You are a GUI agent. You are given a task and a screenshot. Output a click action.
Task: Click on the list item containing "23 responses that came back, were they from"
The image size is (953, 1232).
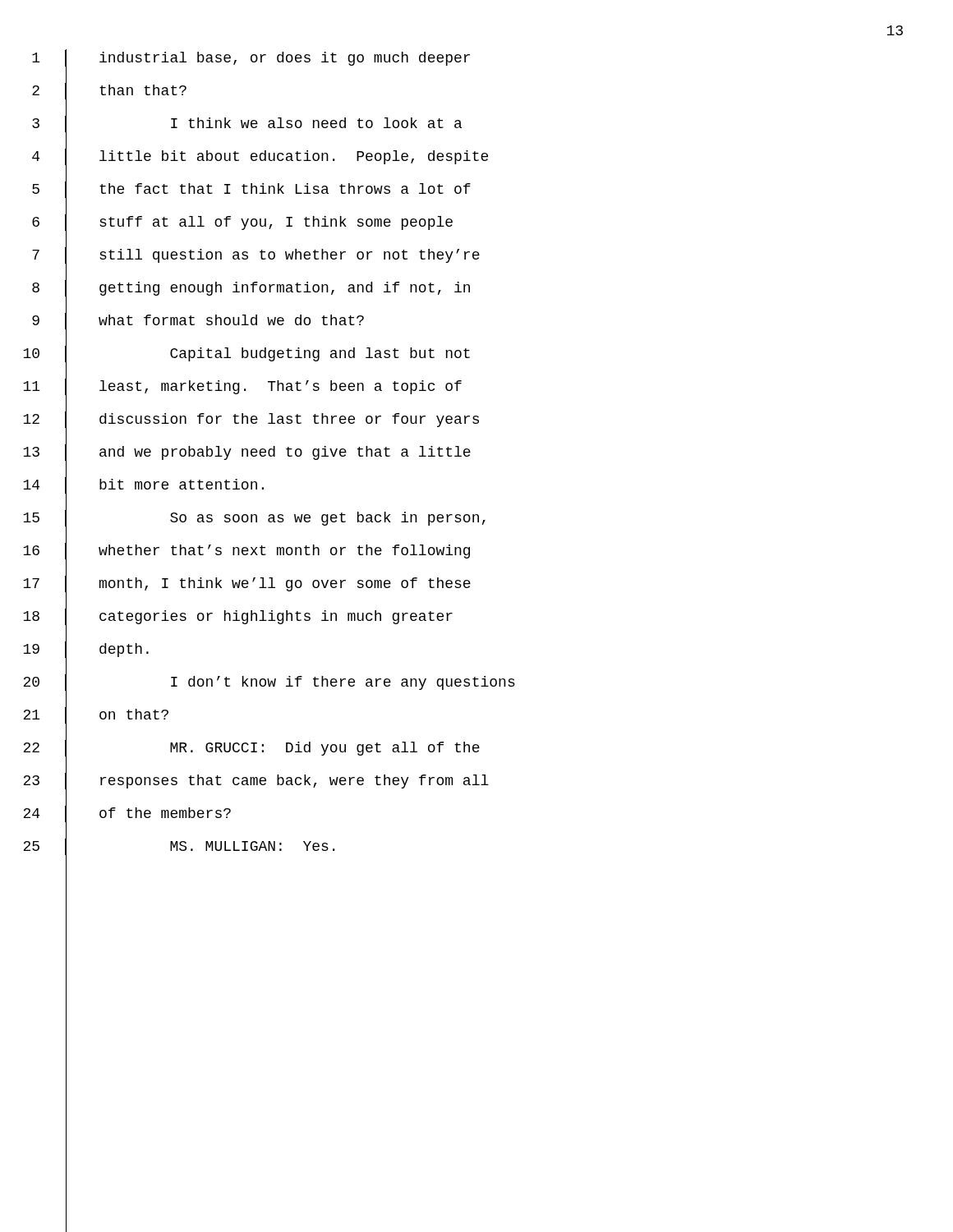pos(452,781)
